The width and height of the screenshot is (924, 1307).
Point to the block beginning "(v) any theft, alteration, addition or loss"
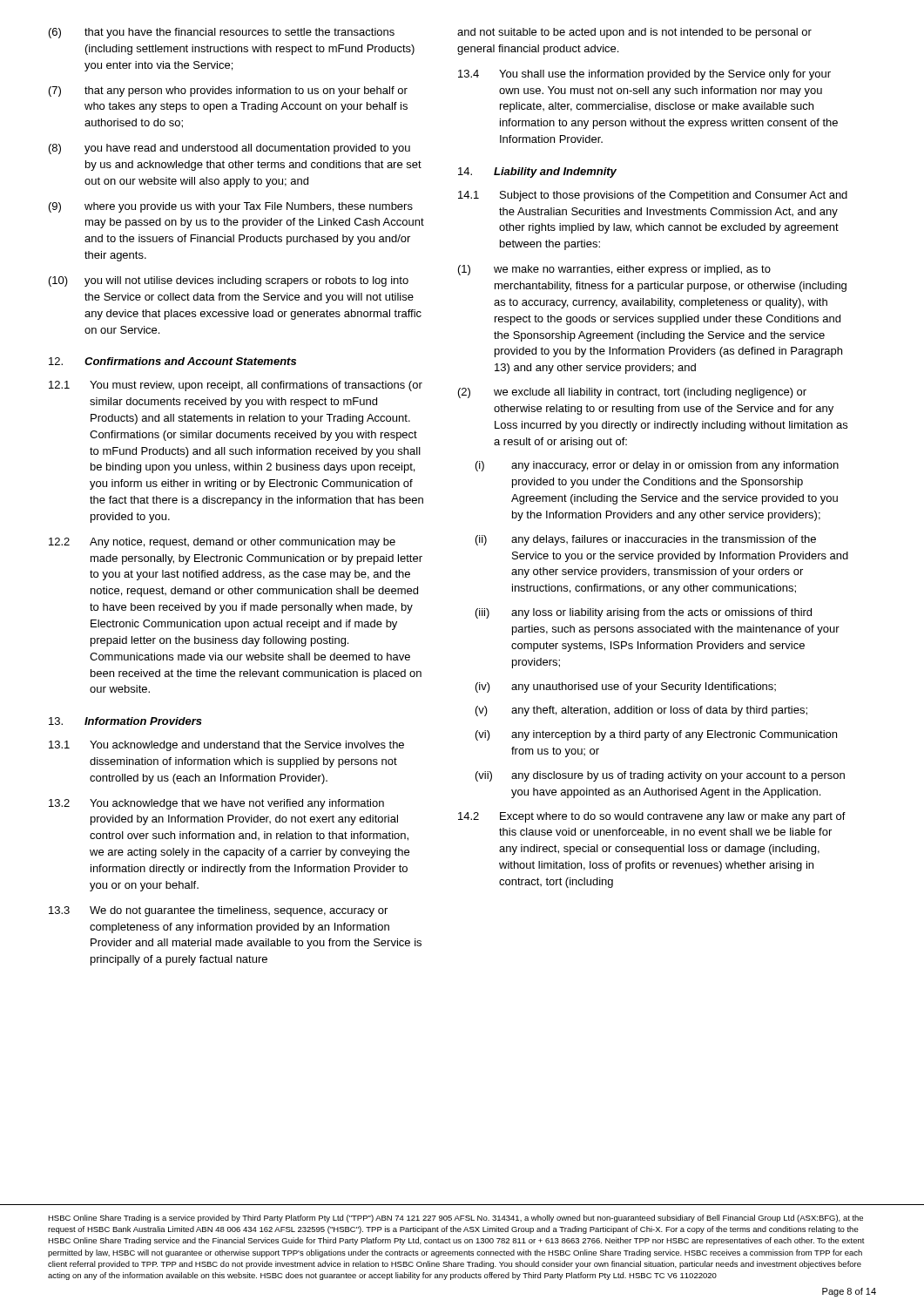coord(662,711)
